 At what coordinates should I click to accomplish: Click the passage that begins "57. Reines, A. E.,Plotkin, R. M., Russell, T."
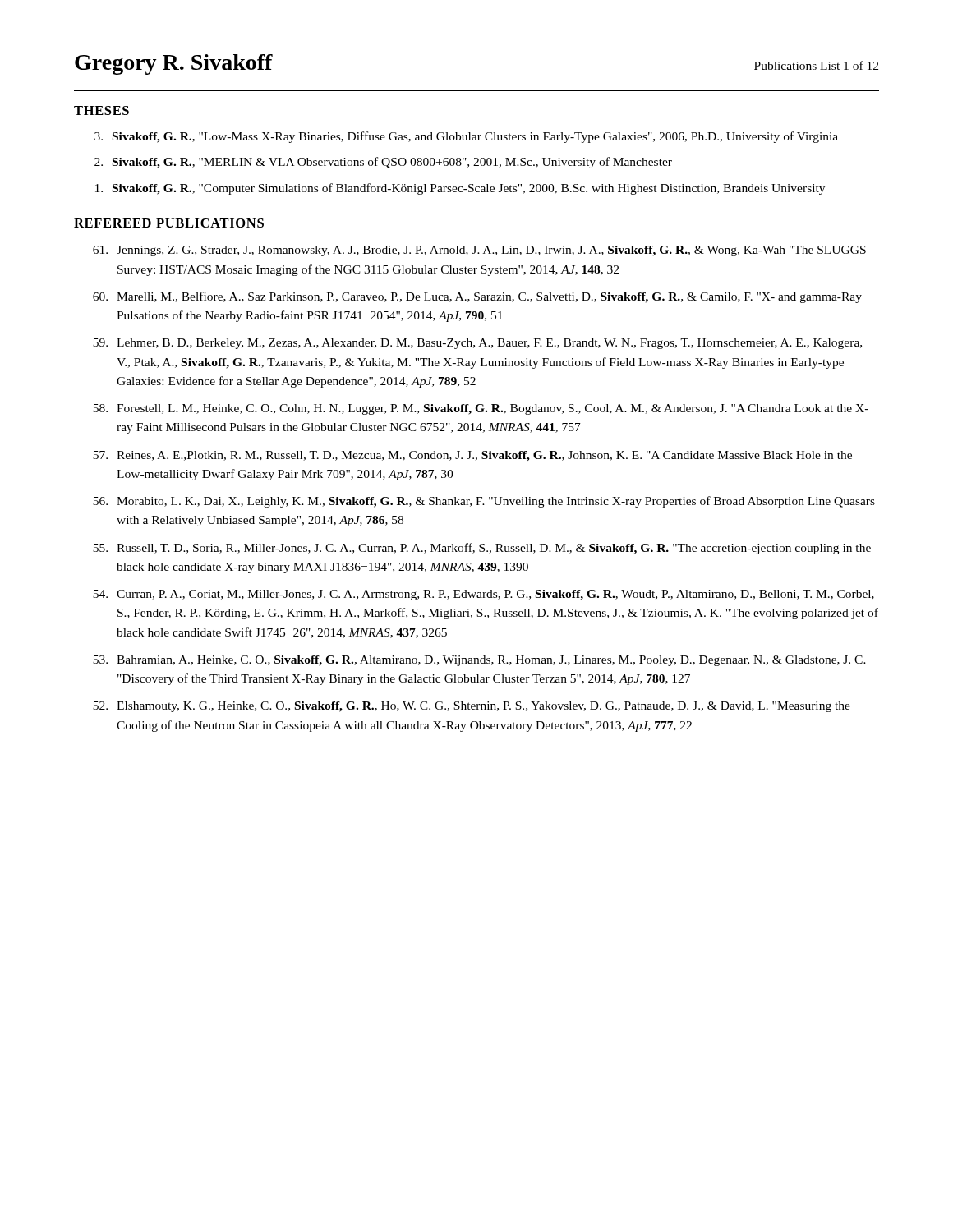[x=476, y=464]
